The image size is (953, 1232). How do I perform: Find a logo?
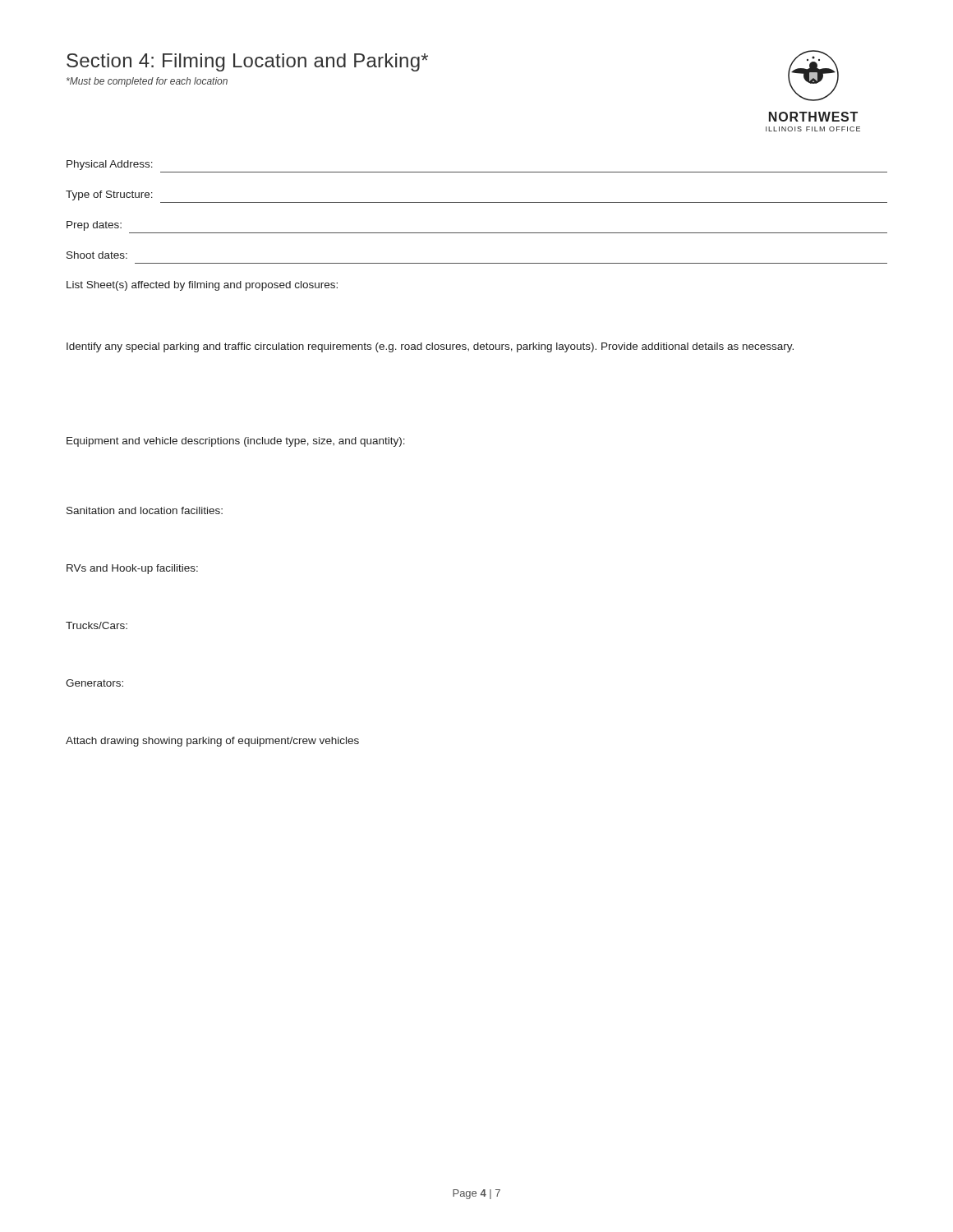[x=813, y=92]
